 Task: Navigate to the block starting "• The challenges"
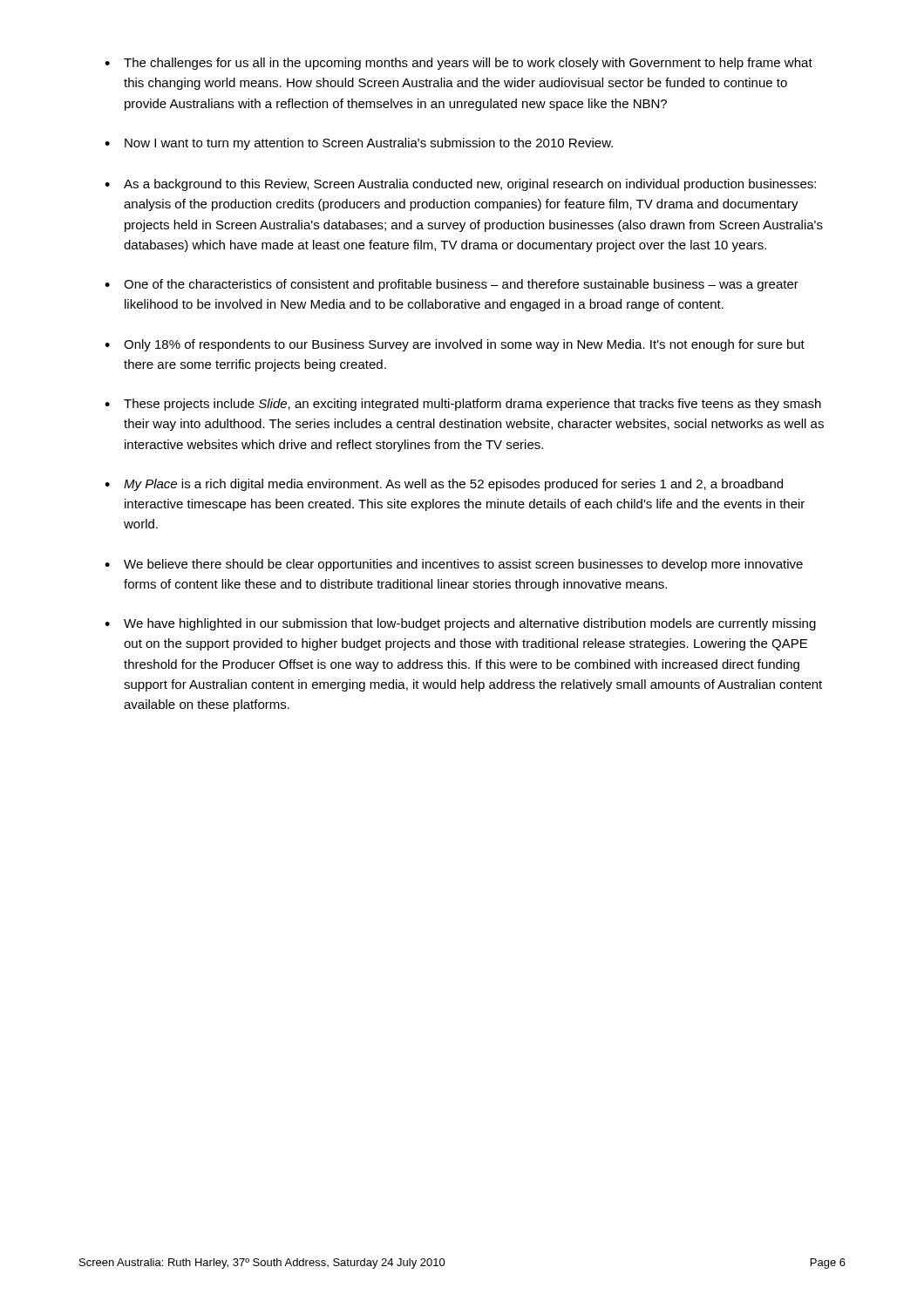coord(466,83)
